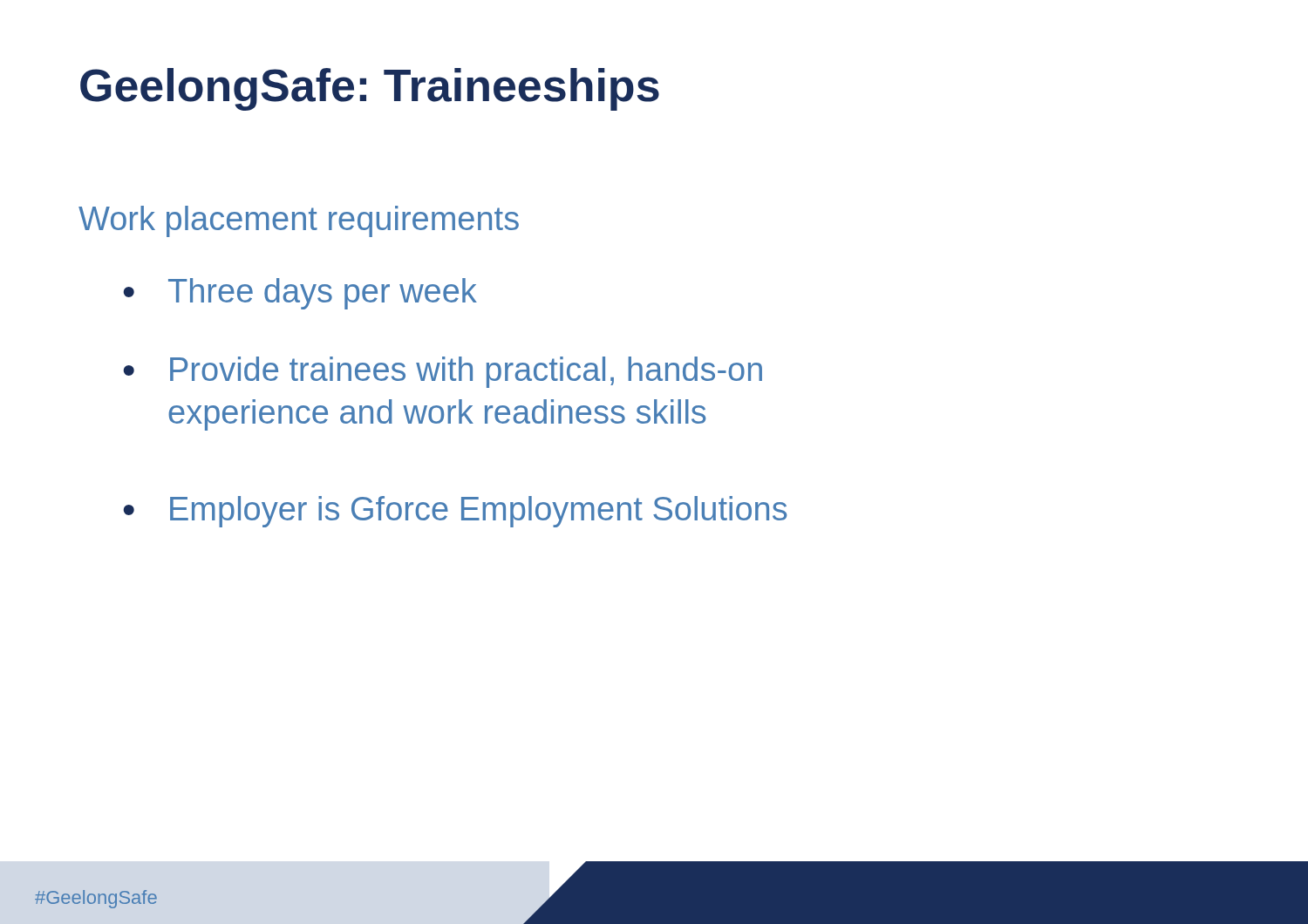This screenshot has height=924, width=1308.
Task: Point to the text block starting "Work placement requirements"
Action: (299, 219)
